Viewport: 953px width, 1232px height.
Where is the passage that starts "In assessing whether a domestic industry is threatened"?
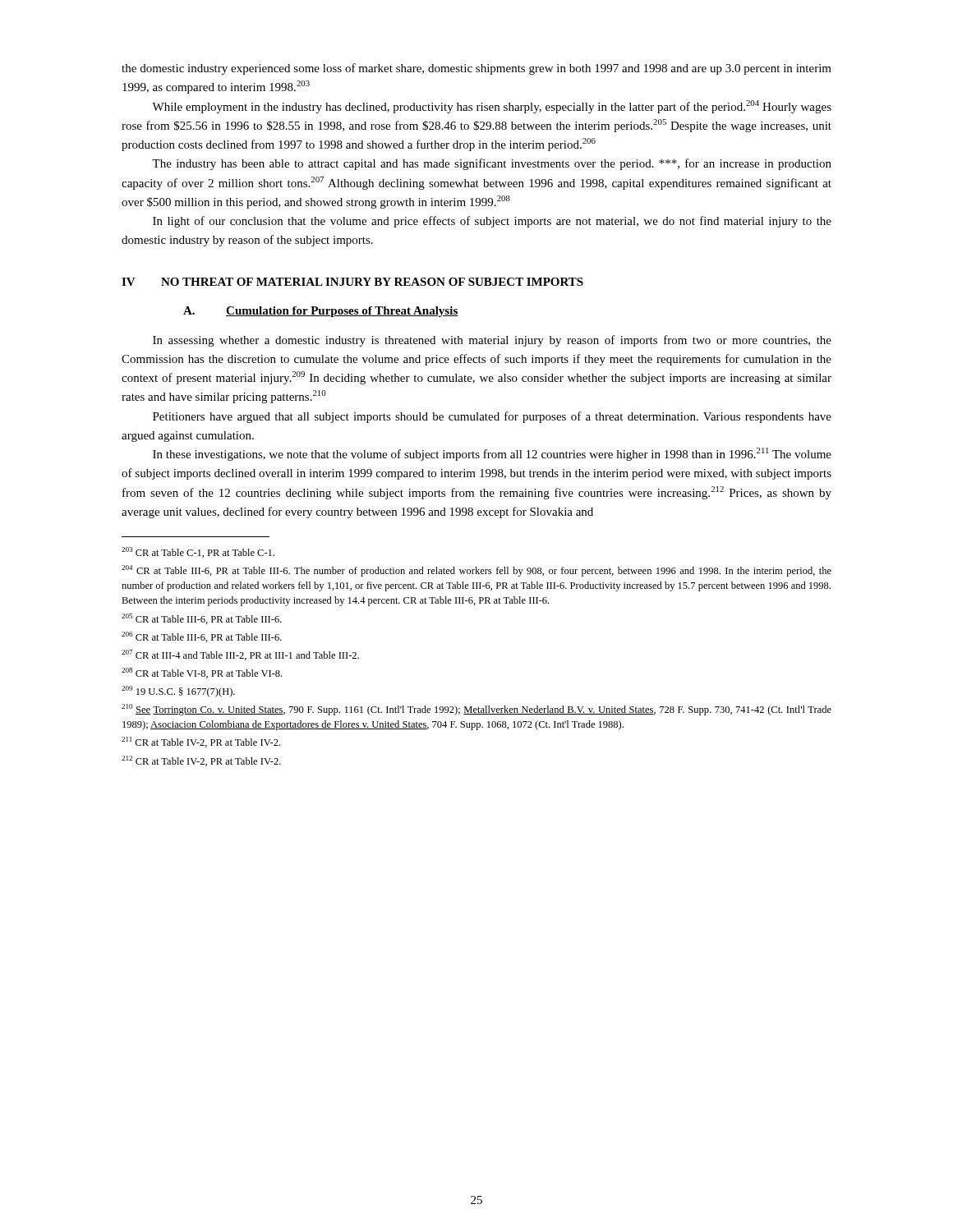476,369
